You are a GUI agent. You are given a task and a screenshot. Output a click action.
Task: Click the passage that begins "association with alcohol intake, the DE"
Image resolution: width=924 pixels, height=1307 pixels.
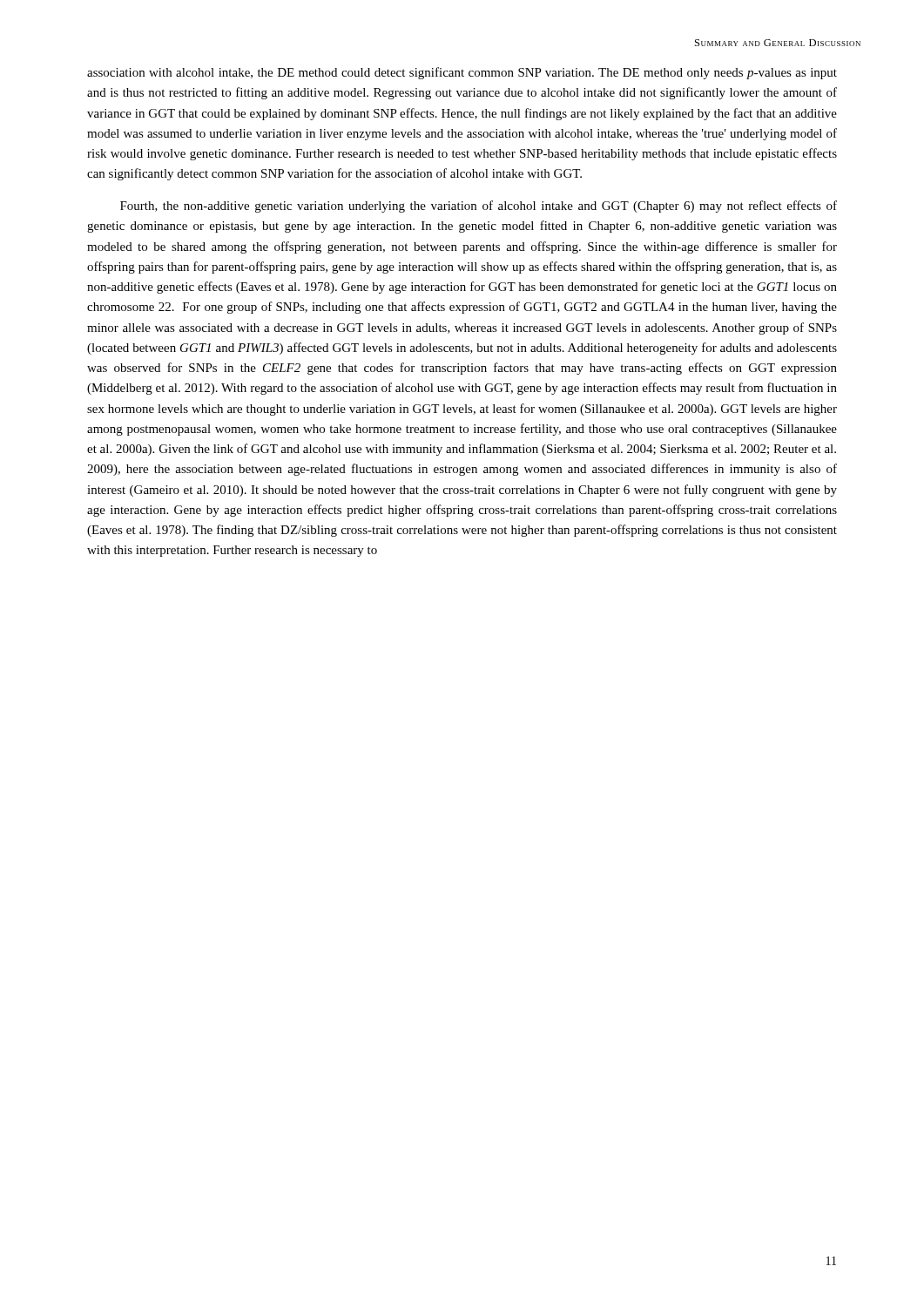pyautogui.click(x=462, y=124)
